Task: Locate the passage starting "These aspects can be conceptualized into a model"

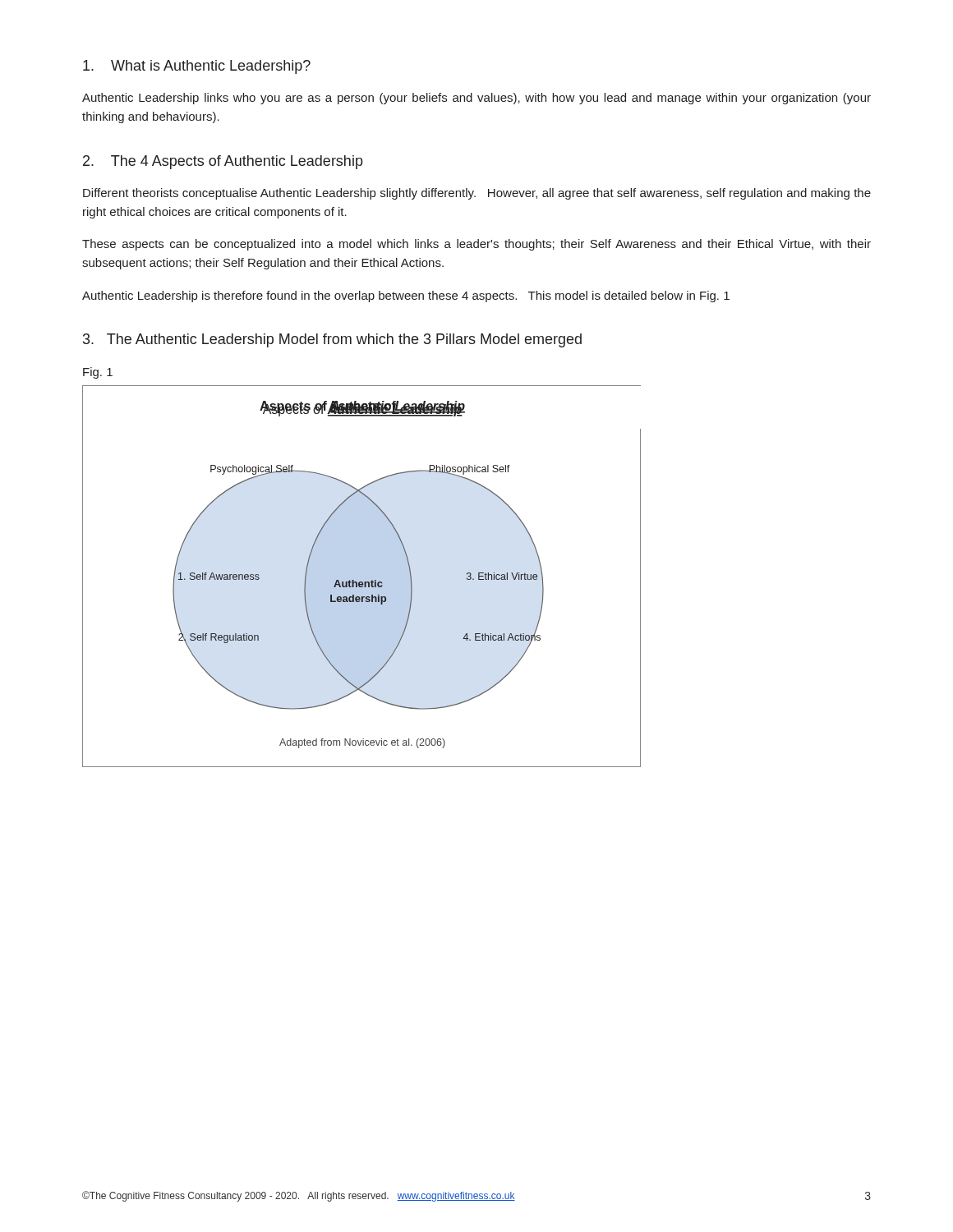Action: 476,253
